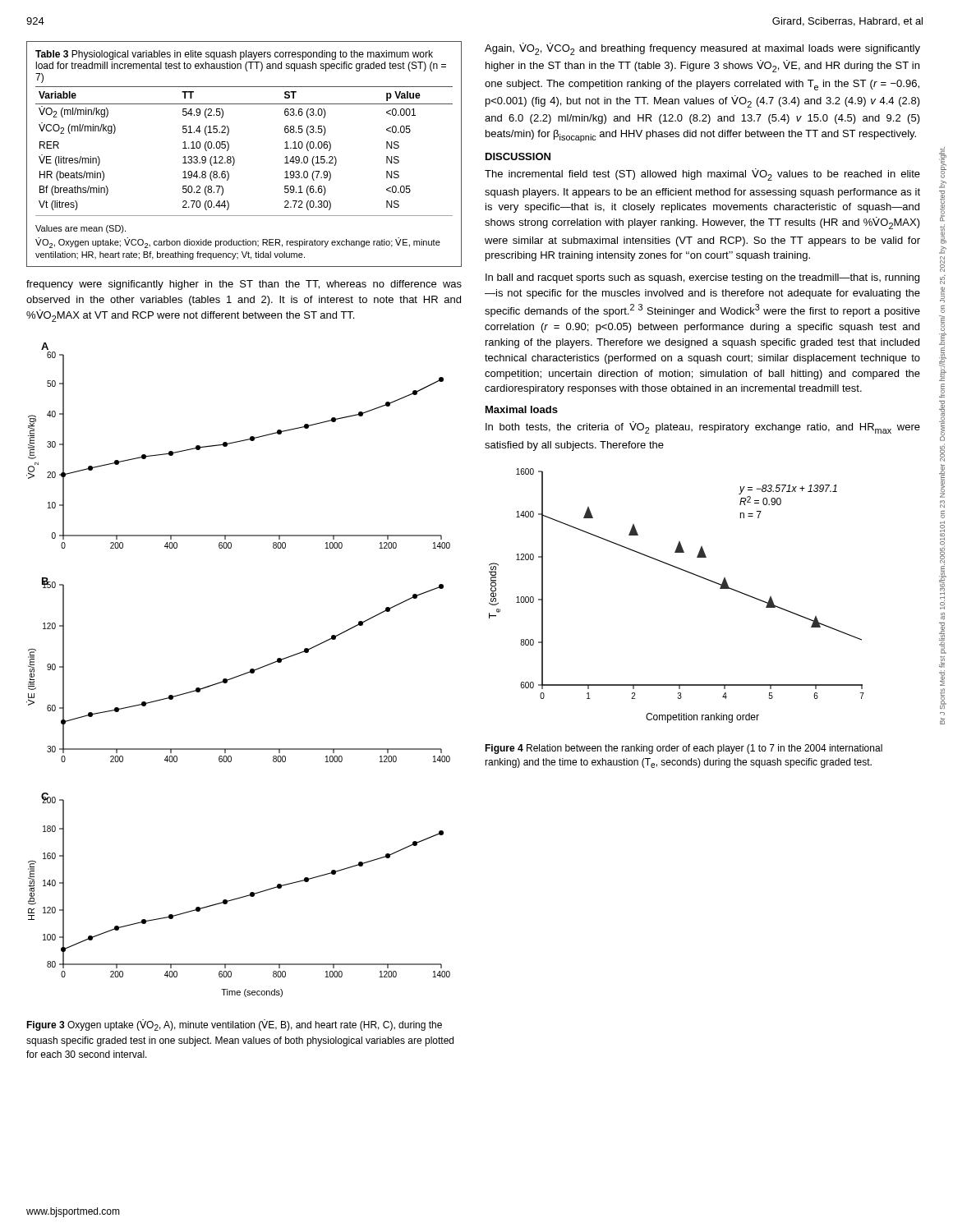Image resolution: width=953 pixels, height=1232 pixels.
Task: Point to the text starting "The incremental field test (ST) allowed high"
Action: tap(702, 215)
